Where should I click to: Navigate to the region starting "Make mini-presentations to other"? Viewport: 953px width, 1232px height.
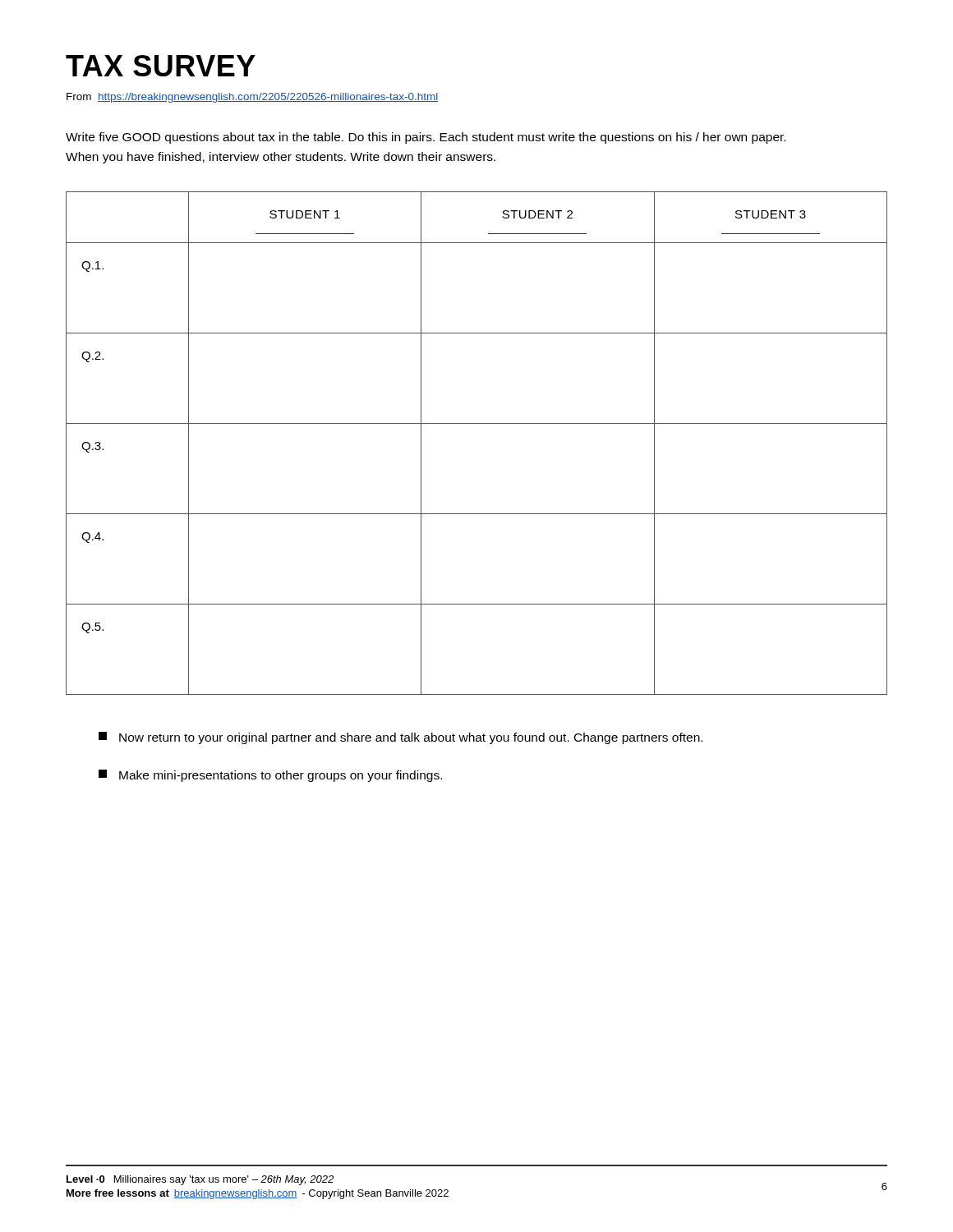point(271,775)
